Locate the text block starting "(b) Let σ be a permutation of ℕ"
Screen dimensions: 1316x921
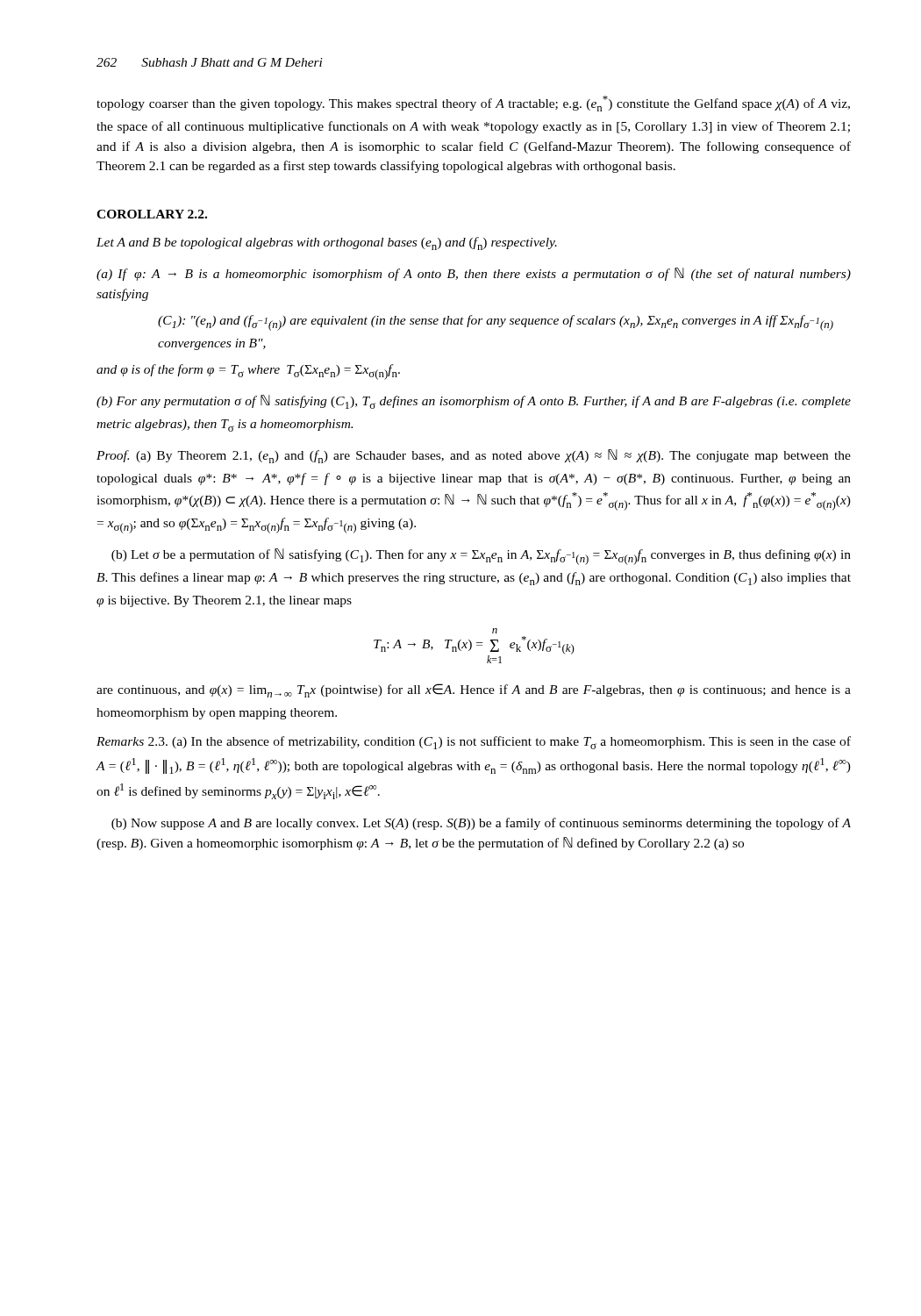(x=474, y=577)
